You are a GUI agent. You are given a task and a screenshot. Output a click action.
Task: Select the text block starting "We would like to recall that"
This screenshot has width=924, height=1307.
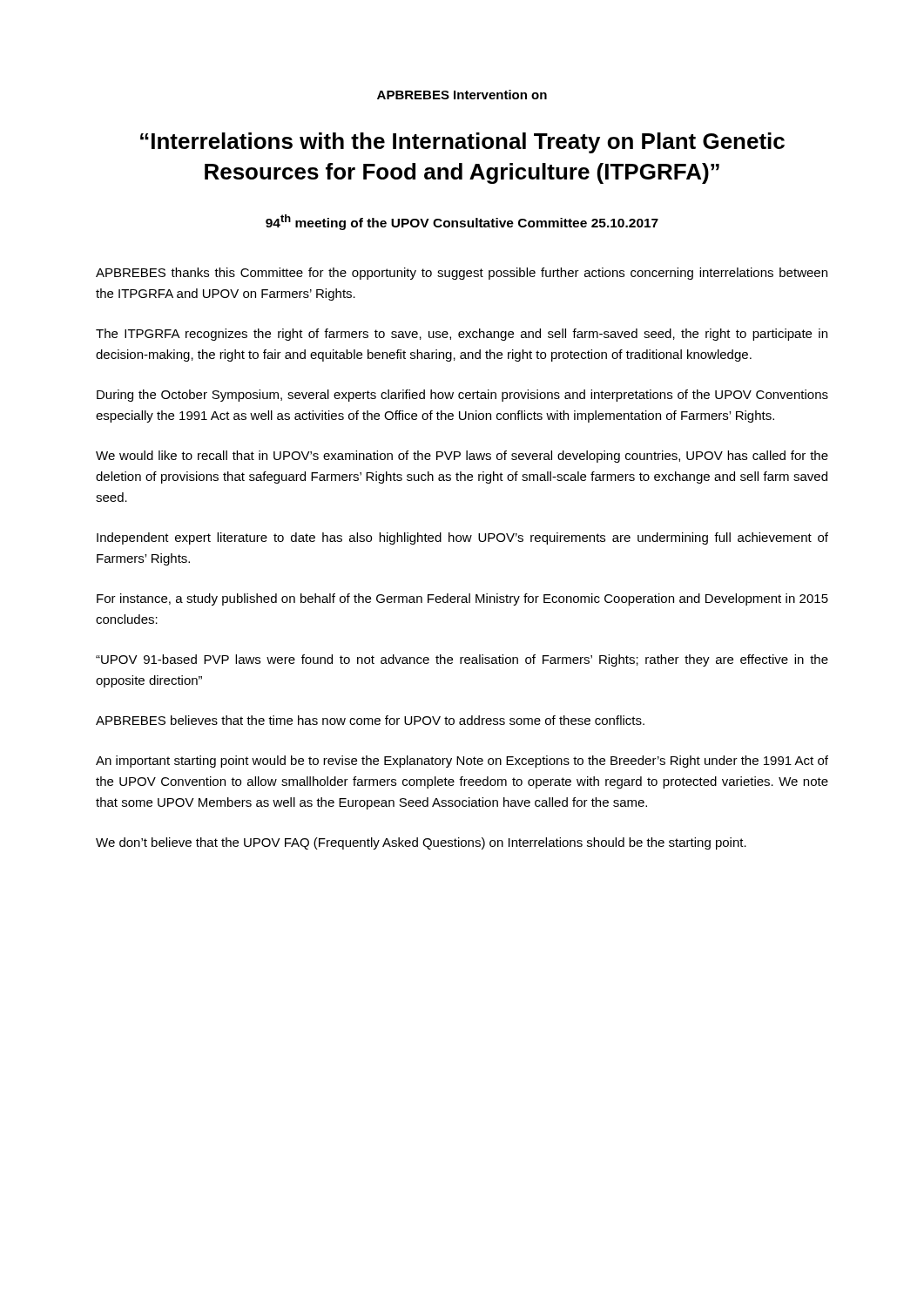[x=462, y=476]
